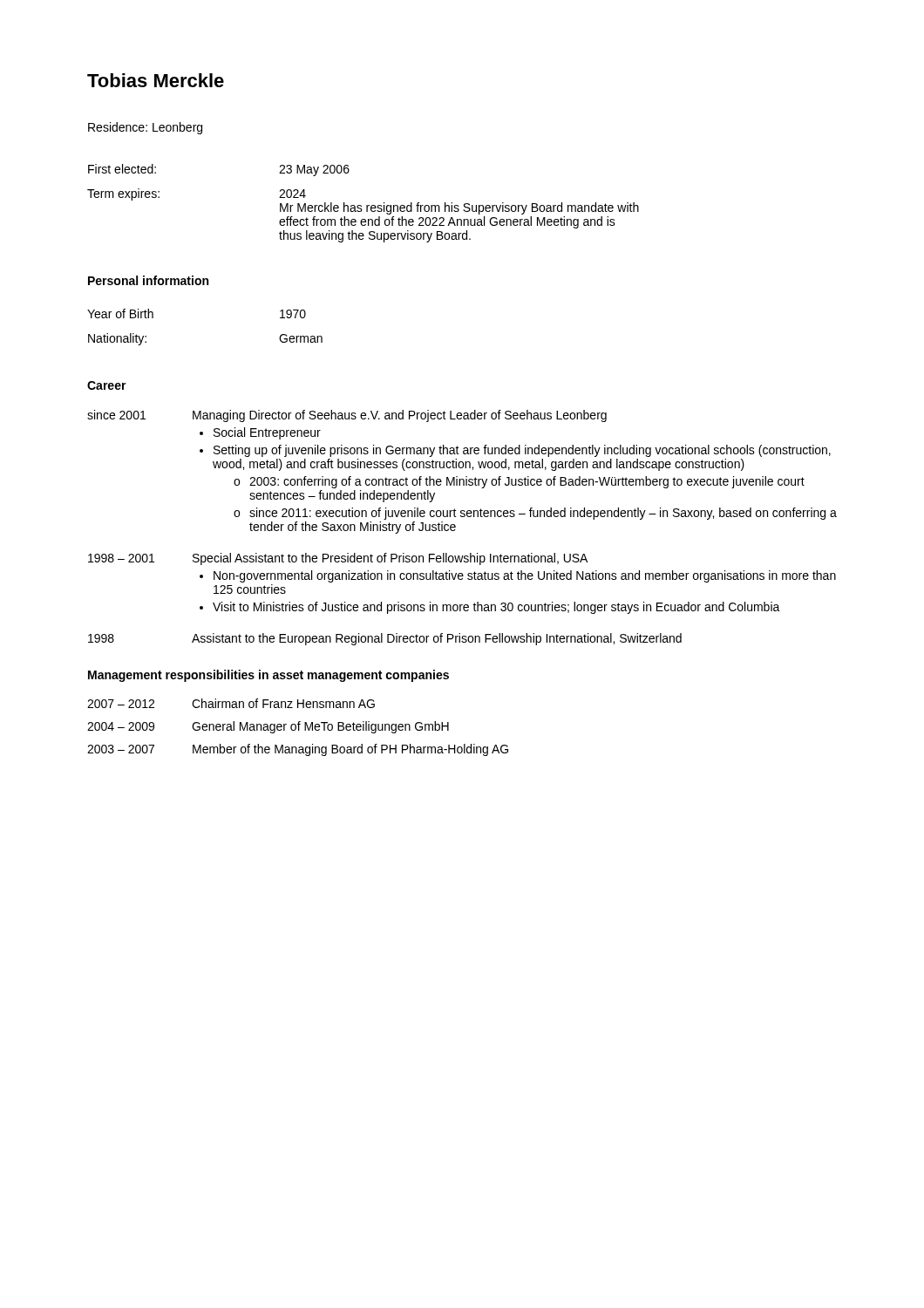The image size is (924, 1308).
Task: Click where it says "2007 – 2012 Chairman of Franz Hensmann AG"
Action: click(x=231, y=703)
